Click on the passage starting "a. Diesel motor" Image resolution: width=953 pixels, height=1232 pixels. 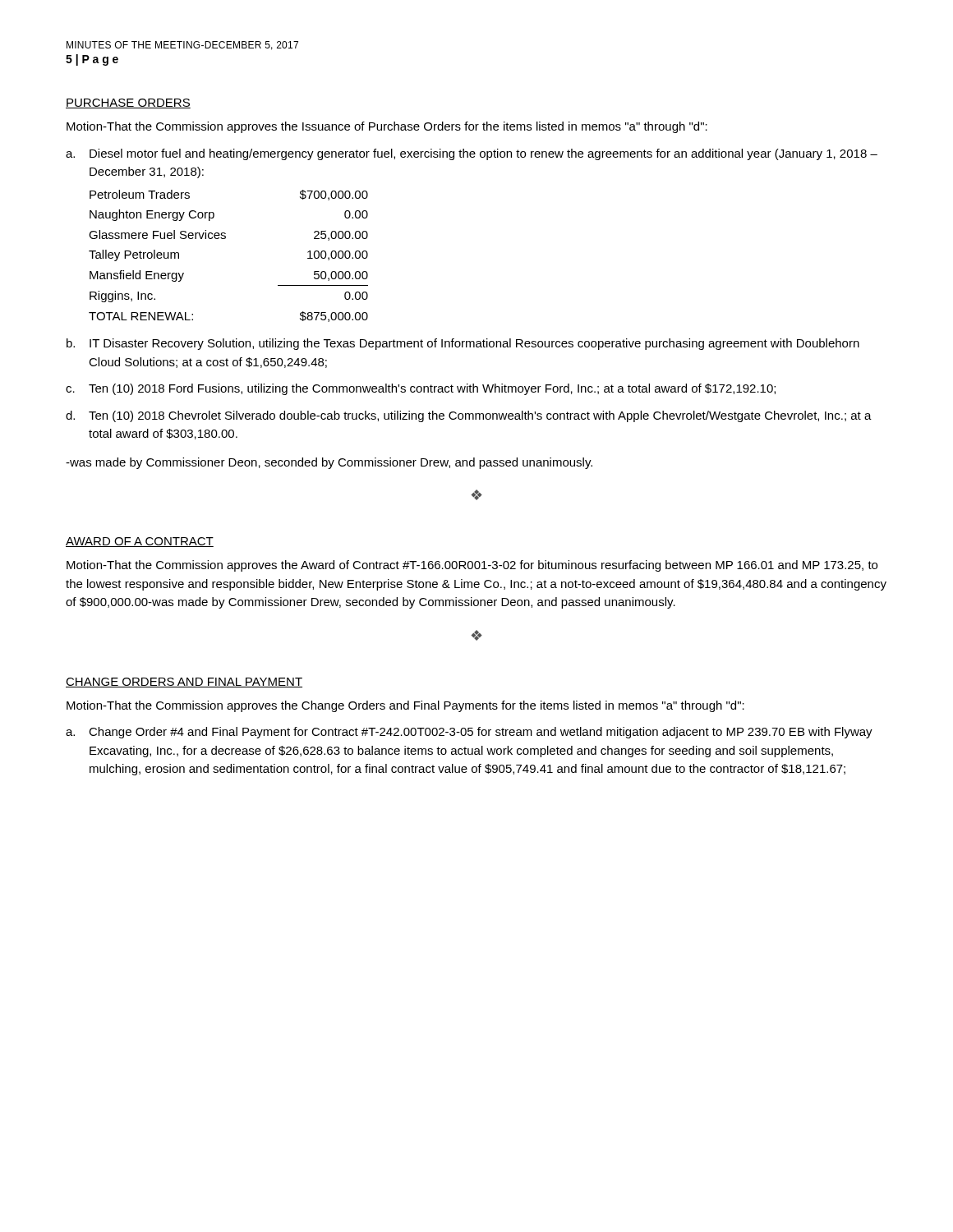(472, 154)
